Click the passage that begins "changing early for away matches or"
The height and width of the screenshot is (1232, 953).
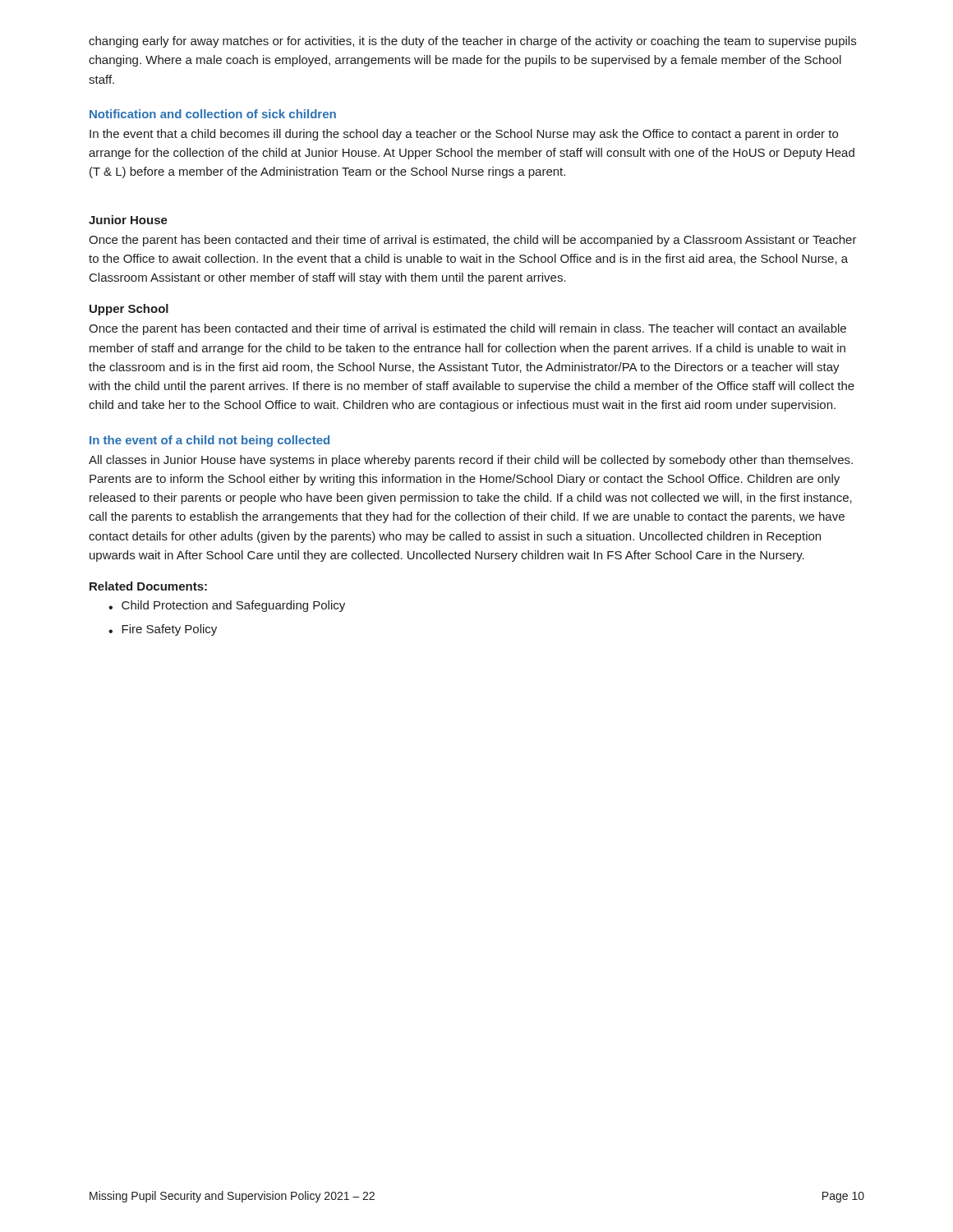point(473,60)
